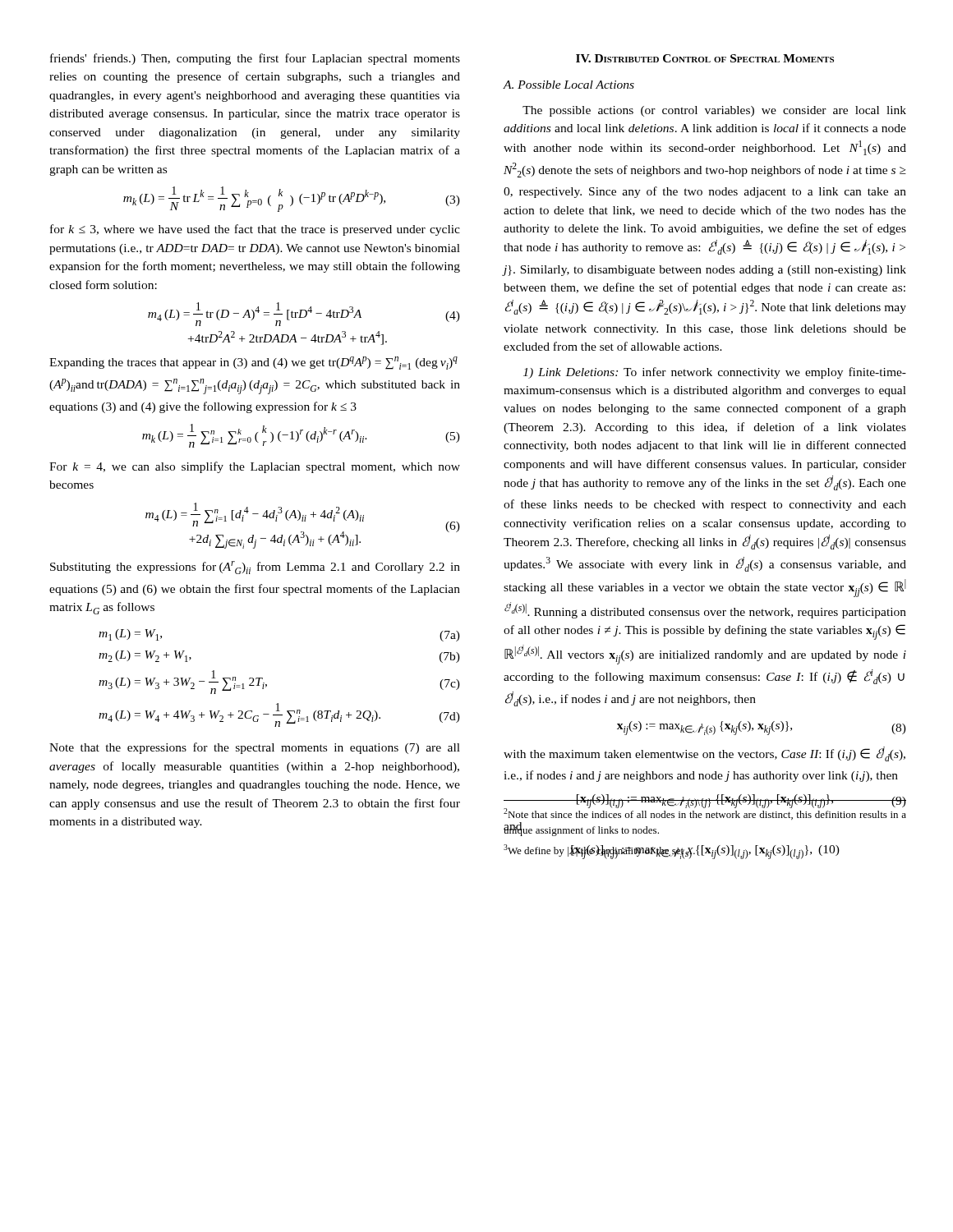This screenshot has width=953, height=1232.
Task: Locate the passage starting "IV. Distributed Control of Spectral Moments"
Action: coord(705,59)
